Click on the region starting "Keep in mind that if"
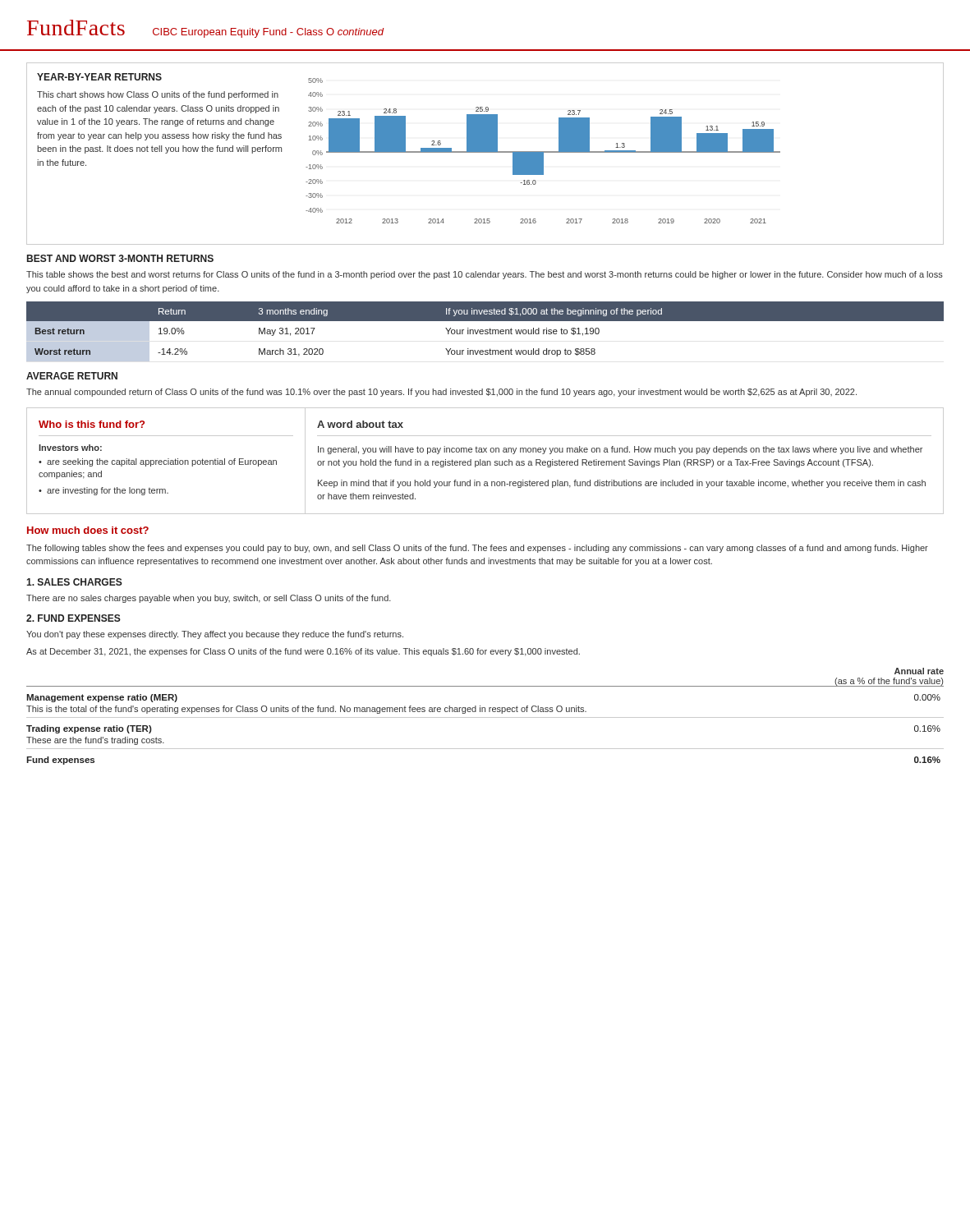The image size is (970, 1232). click(x=622, y=489)
